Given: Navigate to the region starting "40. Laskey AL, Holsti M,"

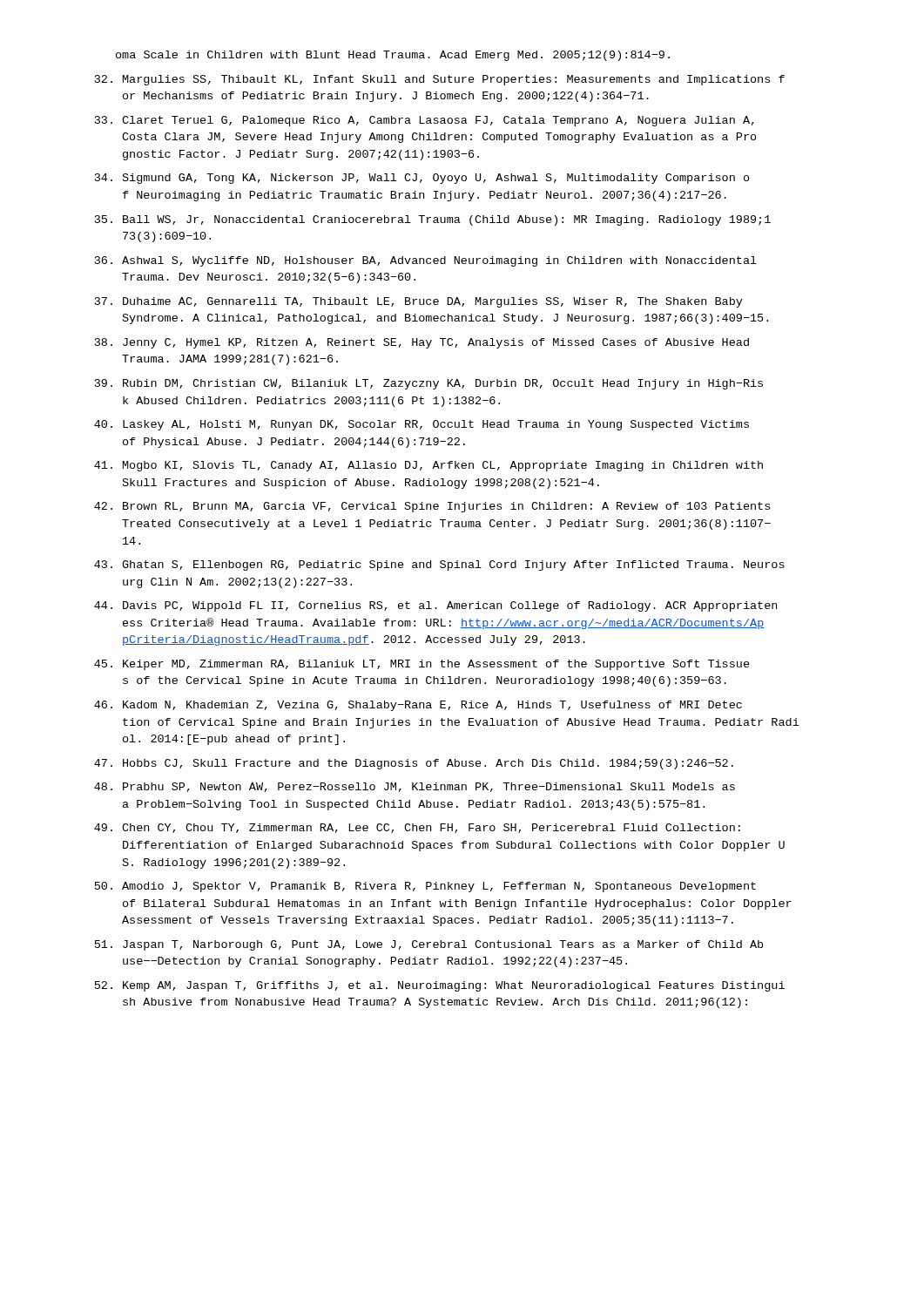Looking at the screenshot, I should [x=462, y=434].
